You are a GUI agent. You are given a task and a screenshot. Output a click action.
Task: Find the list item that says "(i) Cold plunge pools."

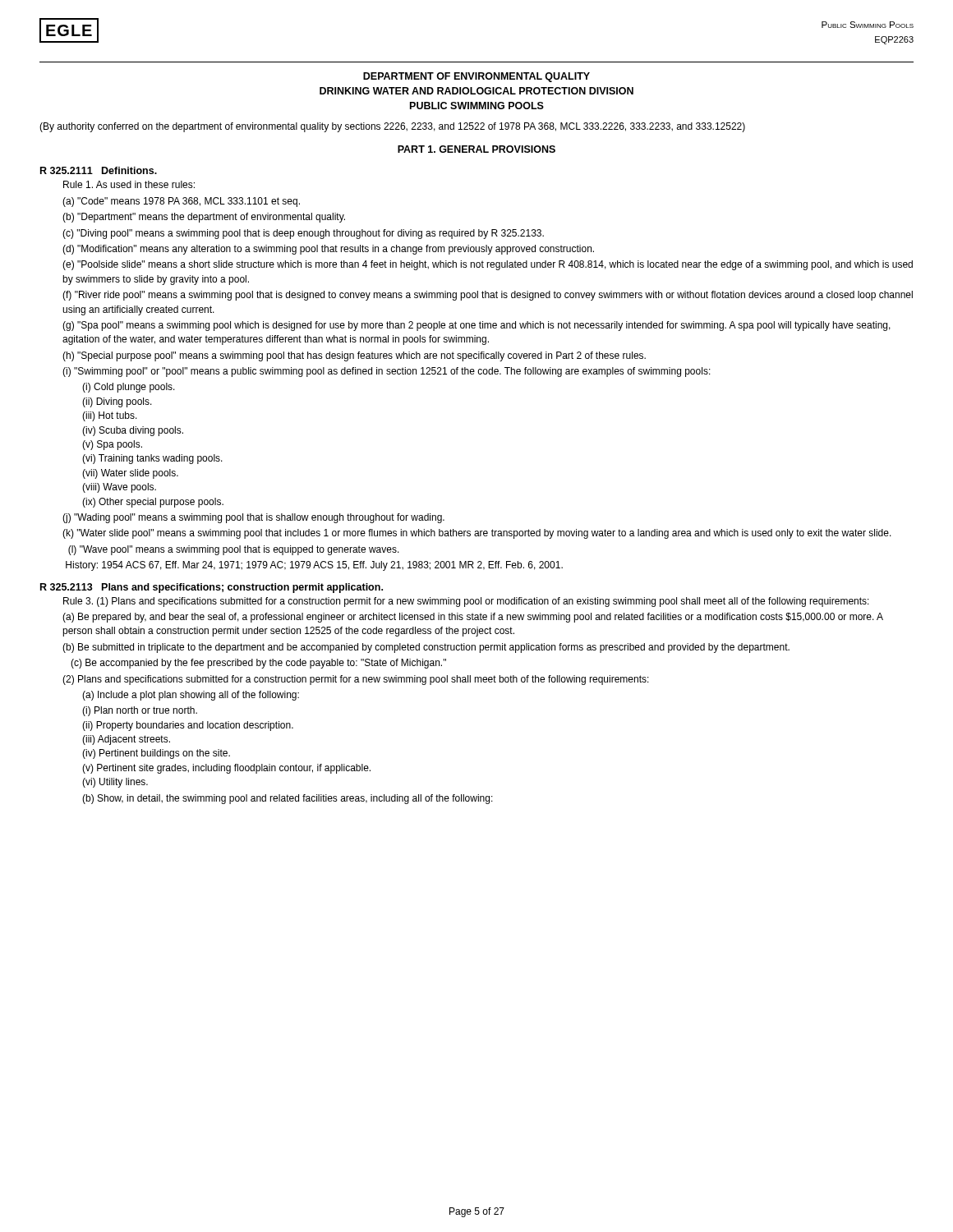(129, 387)
